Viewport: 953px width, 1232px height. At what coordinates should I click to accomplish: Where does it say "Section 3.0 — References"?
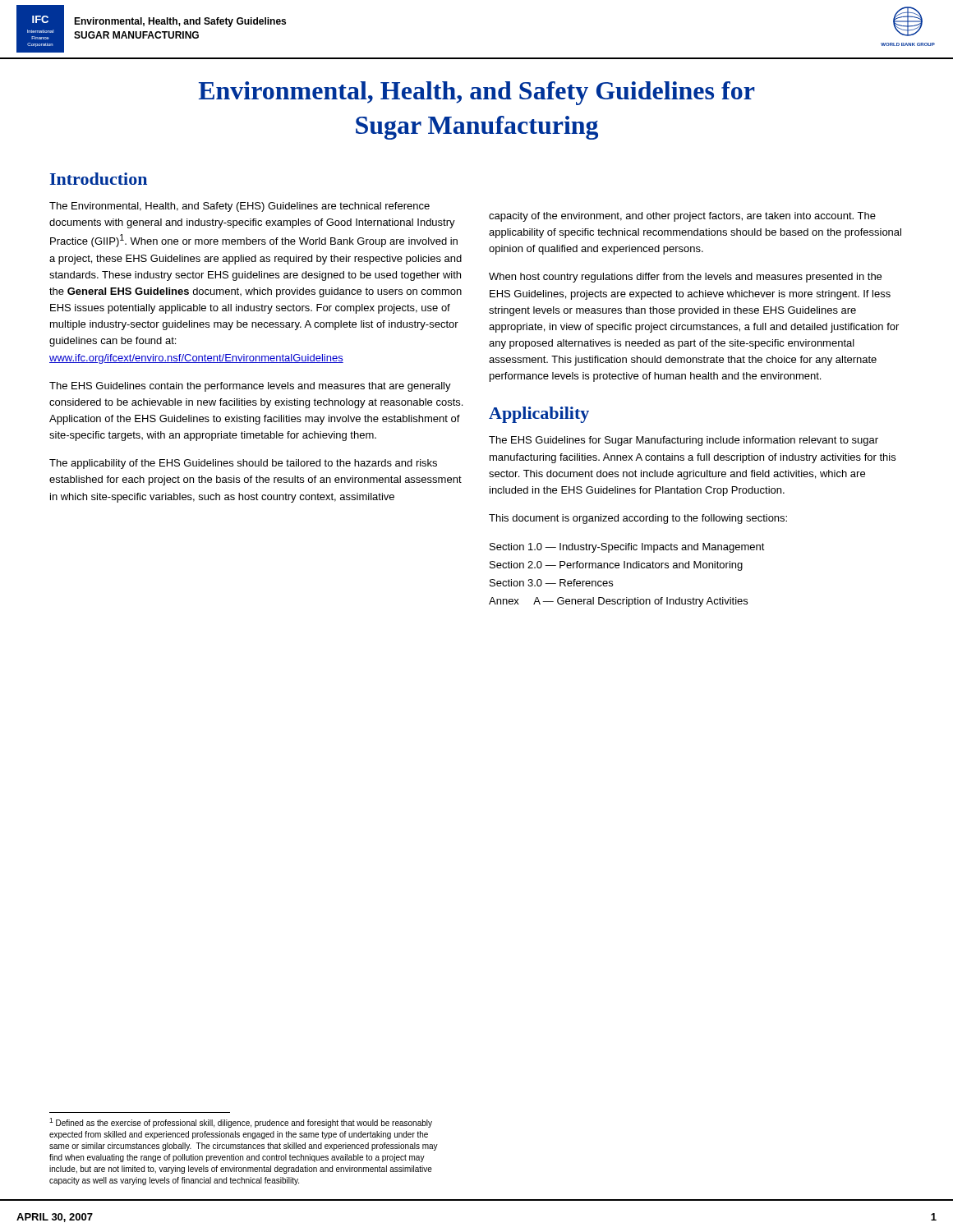[551, 583]
